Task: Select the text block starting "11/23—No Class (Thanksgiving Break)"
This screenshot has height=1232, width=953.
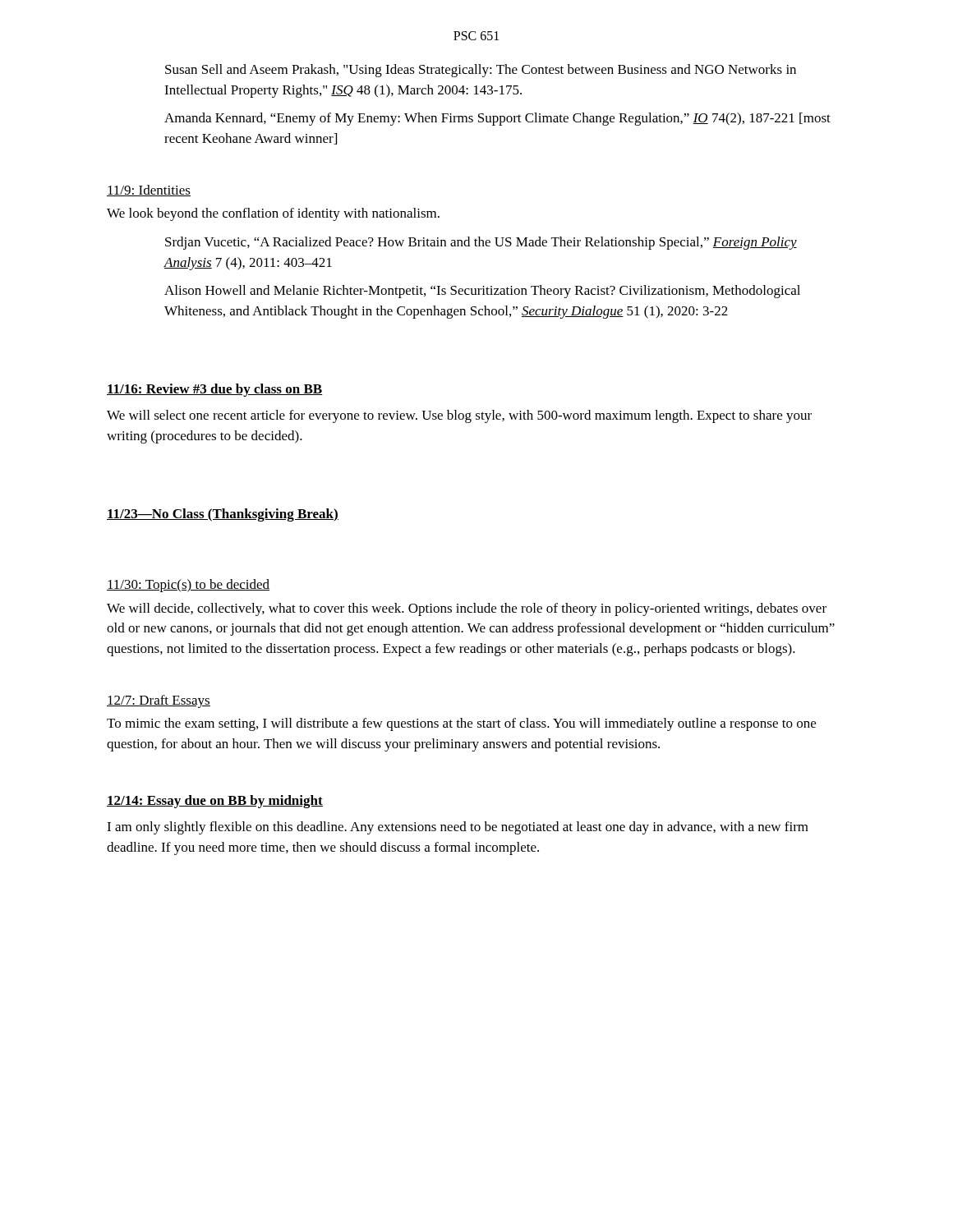Action: (x=223, y=513)
